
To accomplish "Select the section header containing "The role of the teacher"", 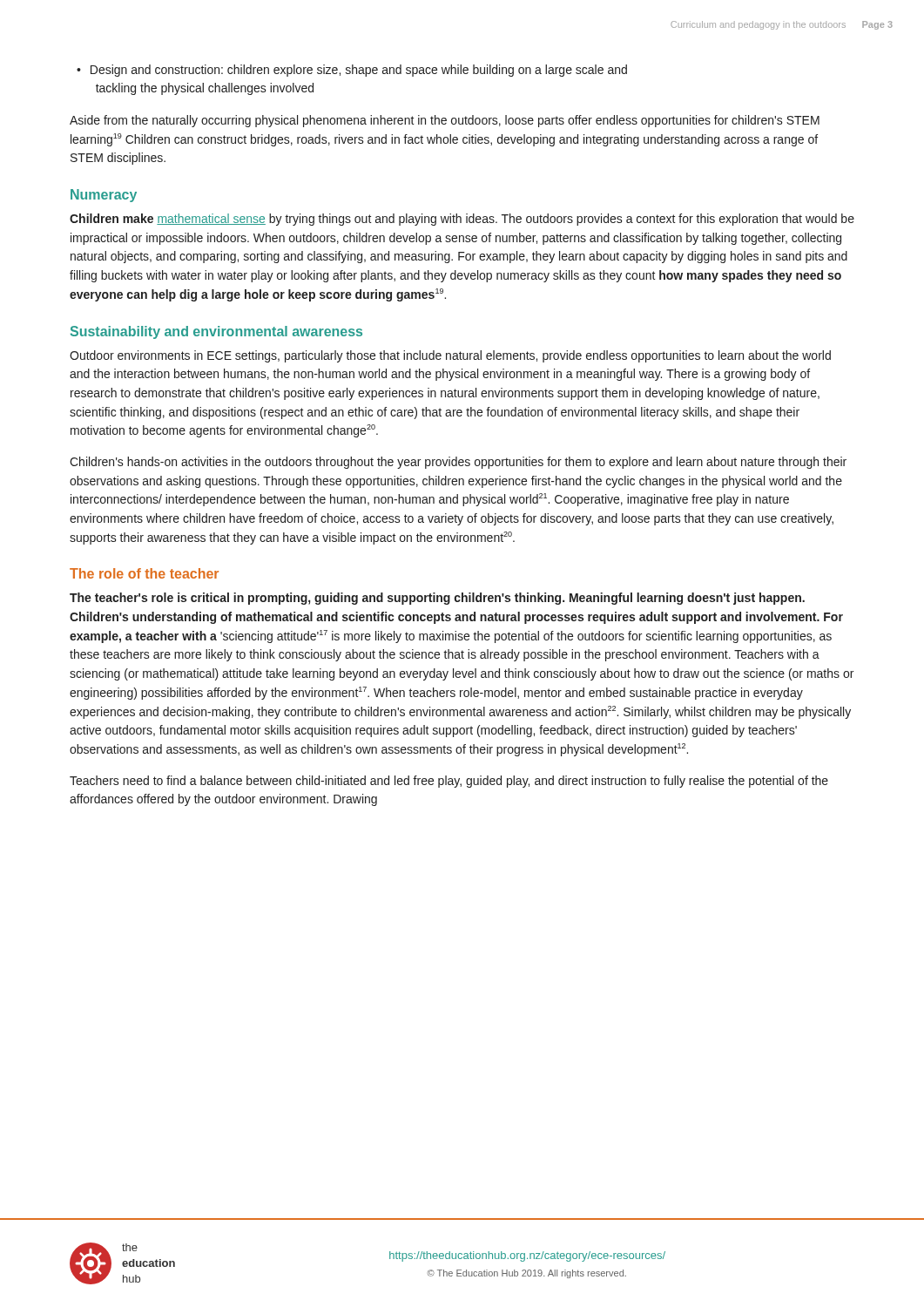I will pyautogui.click(x=144, y=574).
